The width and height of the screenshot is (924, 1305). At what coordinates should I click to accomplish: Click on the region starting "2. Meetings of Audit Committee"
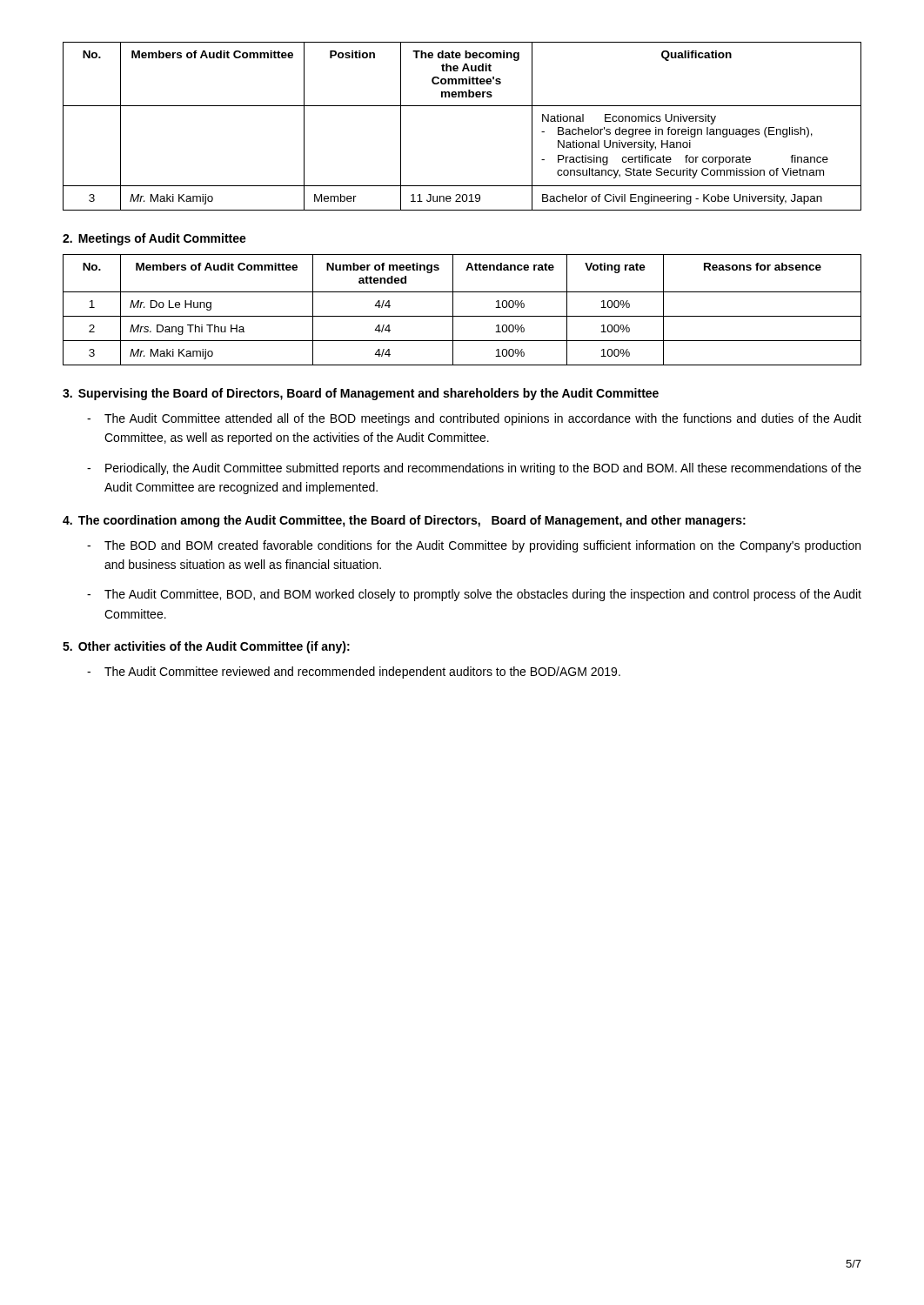click(x=154, y=238)
